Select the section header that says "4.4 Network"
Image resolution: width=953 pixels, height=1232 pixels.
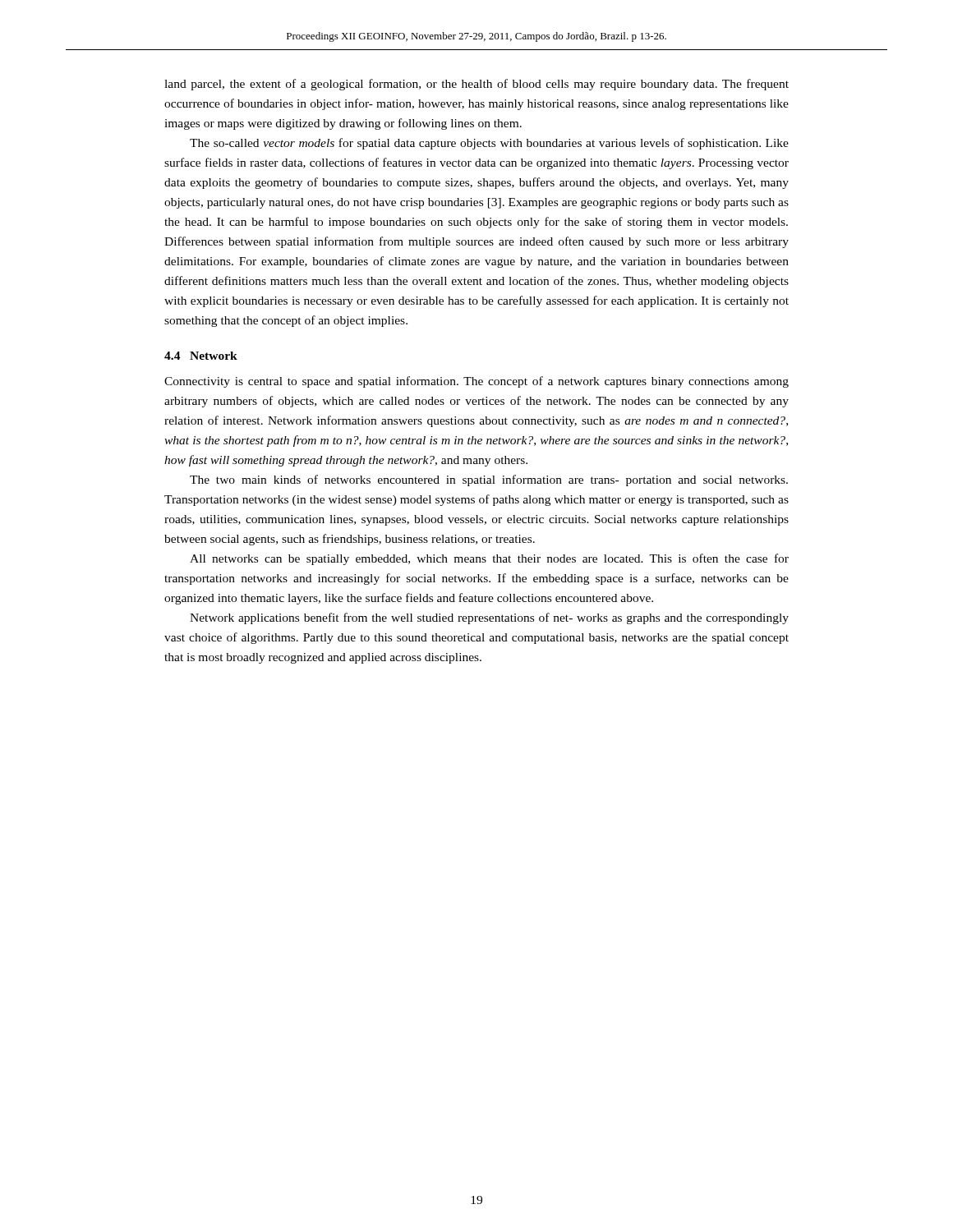[201, 356]
